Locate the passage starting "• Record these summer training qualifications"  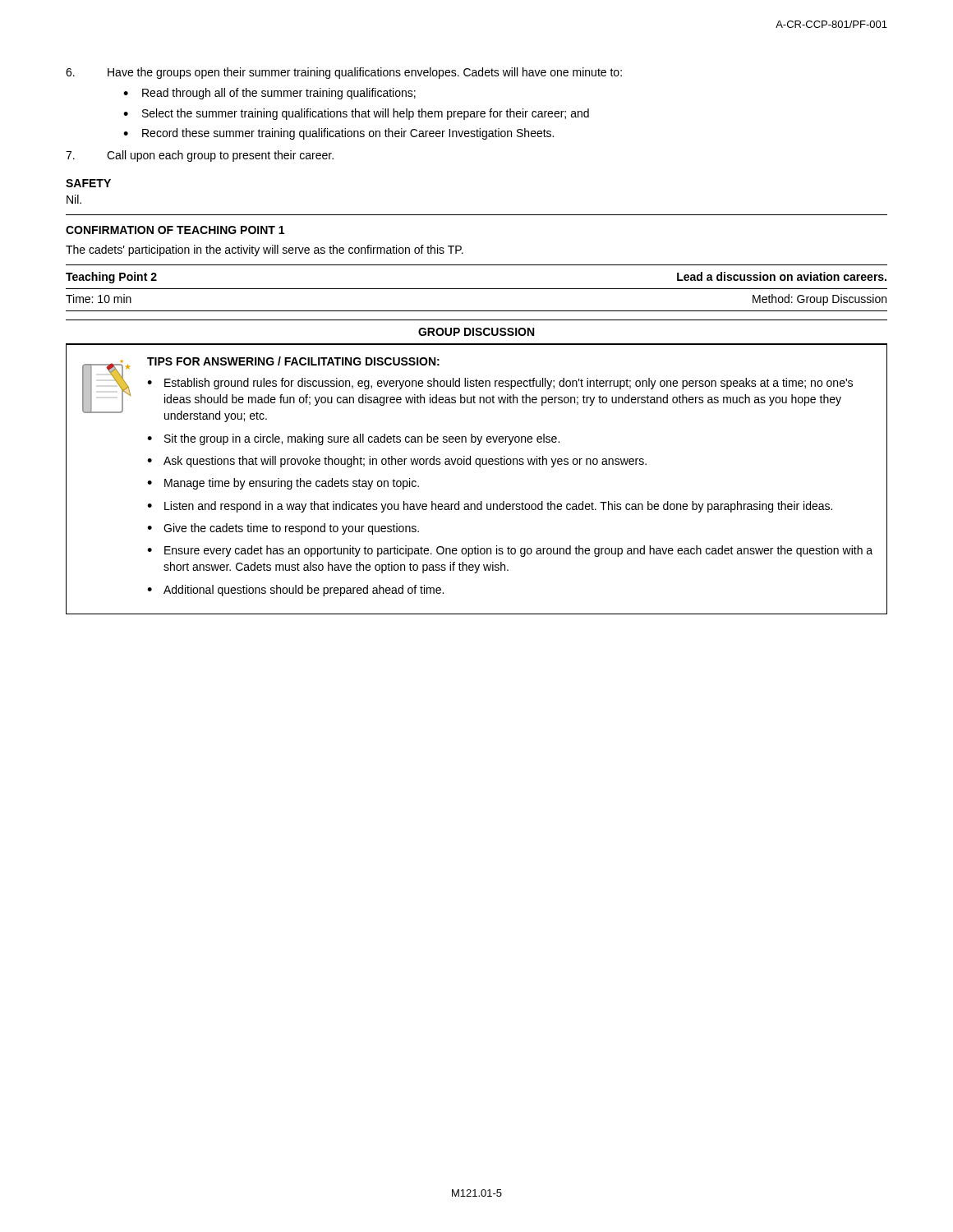click(x=505, y=134)
